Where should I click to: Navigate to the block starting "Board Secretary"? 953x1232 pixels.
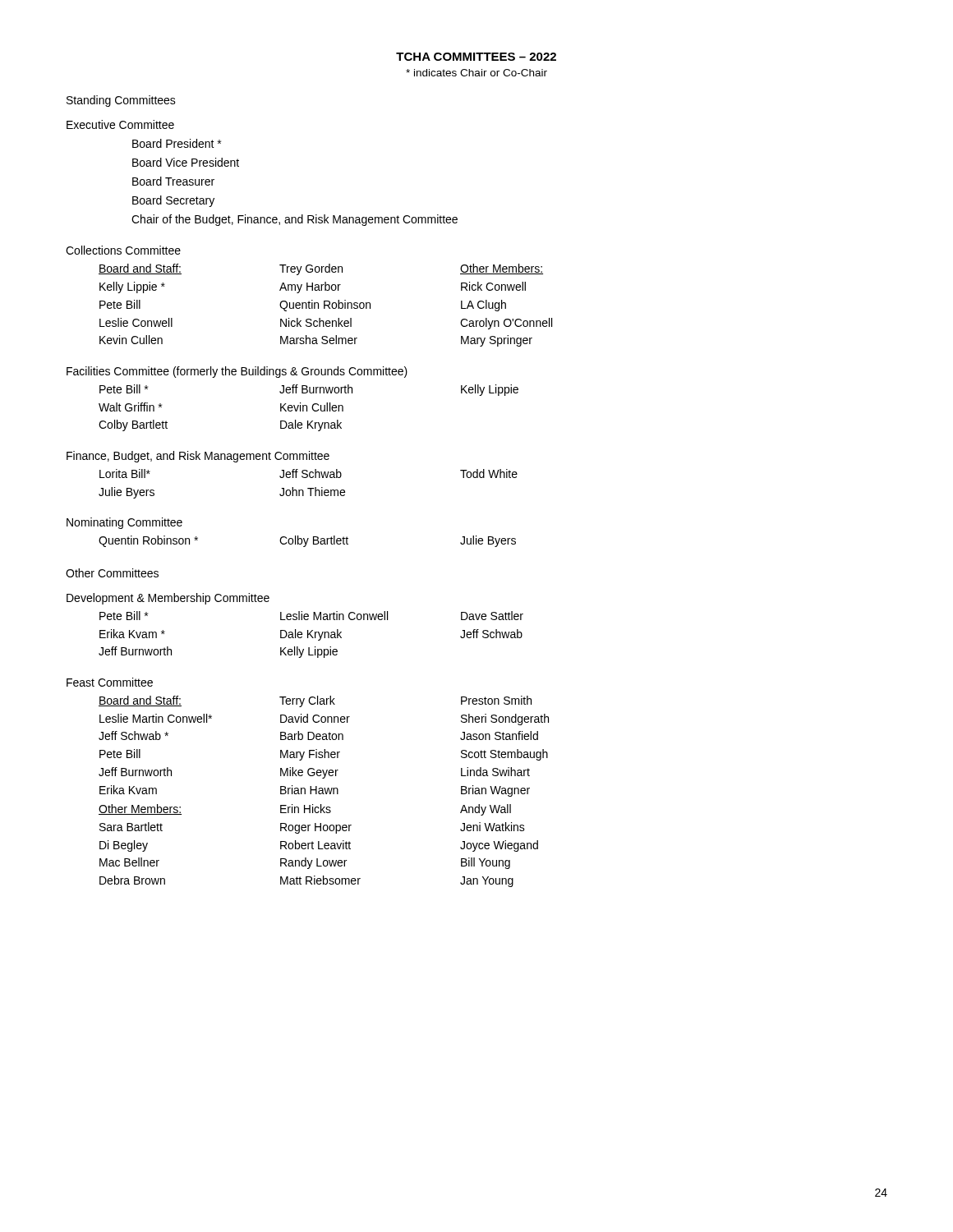click(x=173, y=201)
